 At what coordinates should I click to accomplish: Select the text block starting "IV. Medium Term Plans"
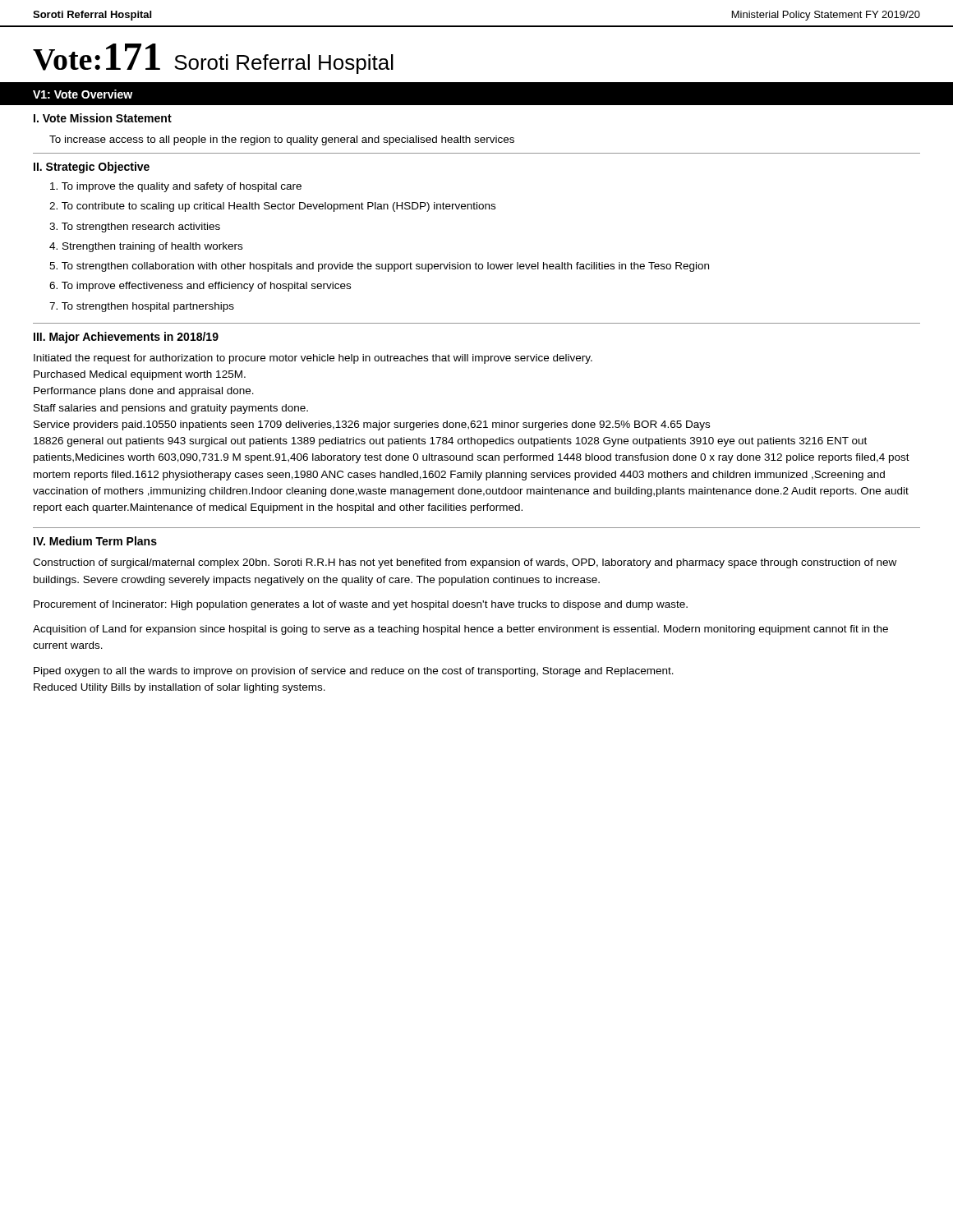coord(95,542)
